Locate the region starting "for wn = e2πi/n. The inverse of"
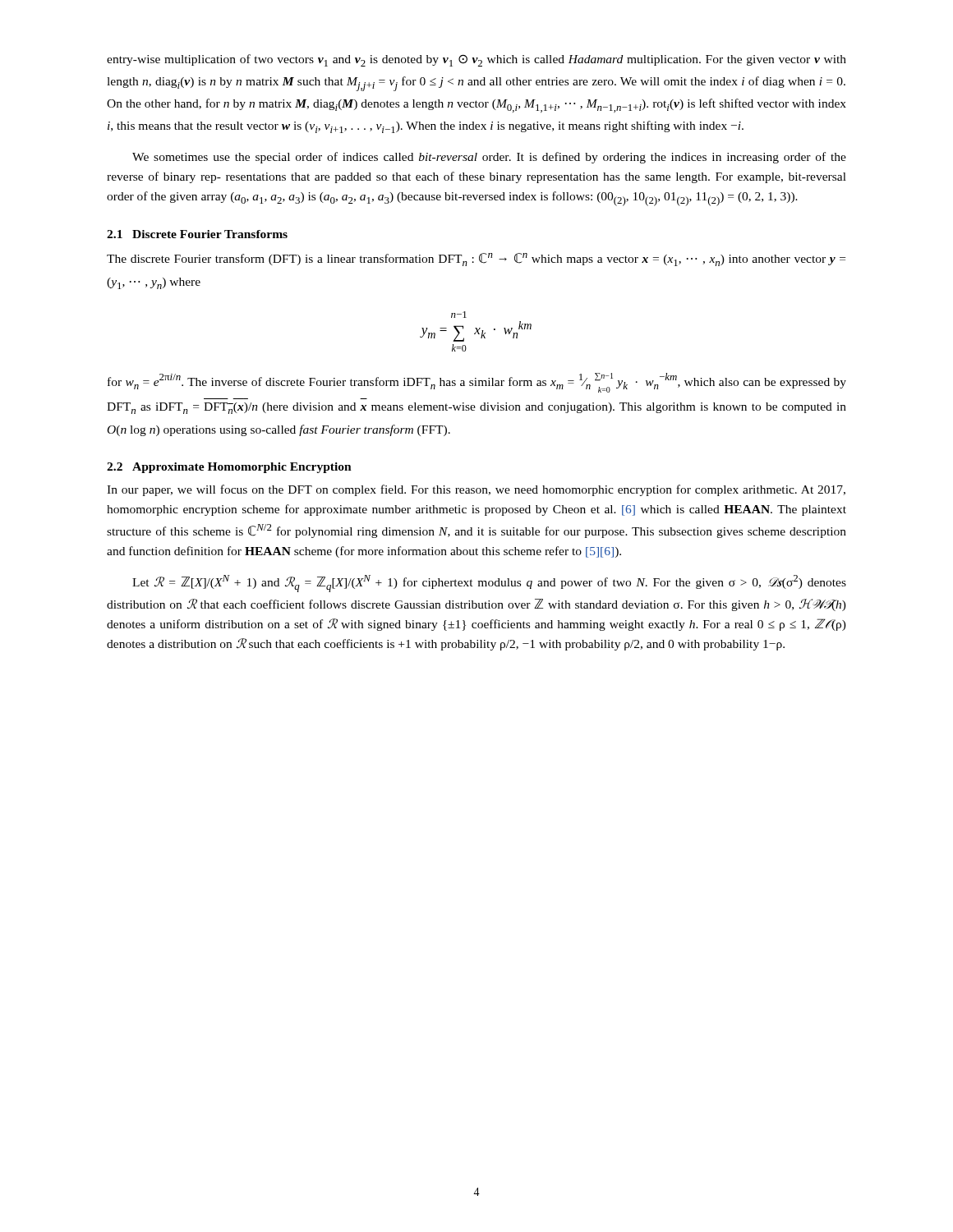The height and width of the screenshot is (1232, 953). [x=476, y=404]
